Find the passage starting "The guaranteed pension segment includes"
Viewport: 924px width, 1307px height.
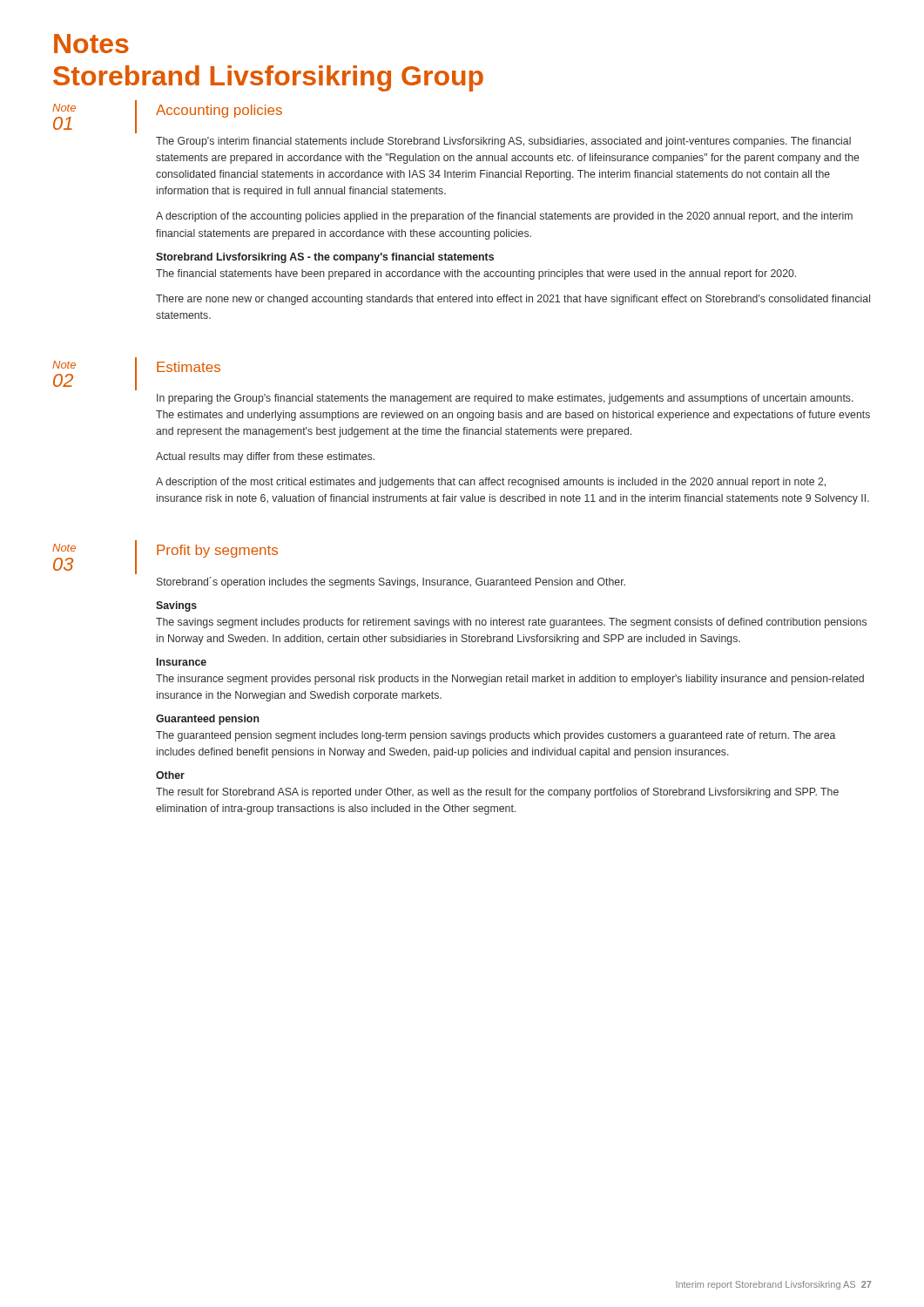coord(496,744)
